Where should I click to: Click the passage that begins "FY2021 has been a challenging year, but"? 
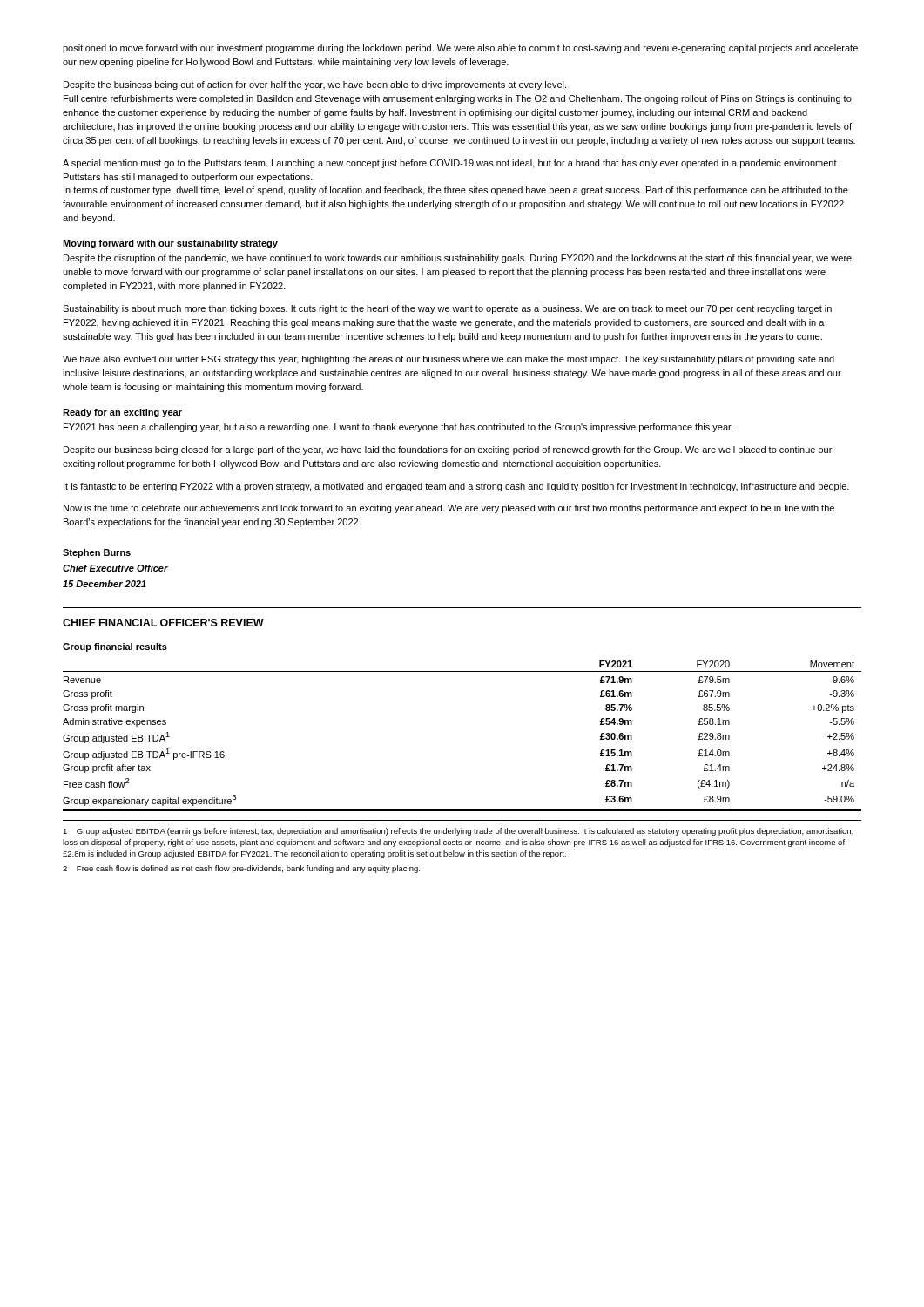[x=398, y=427]
